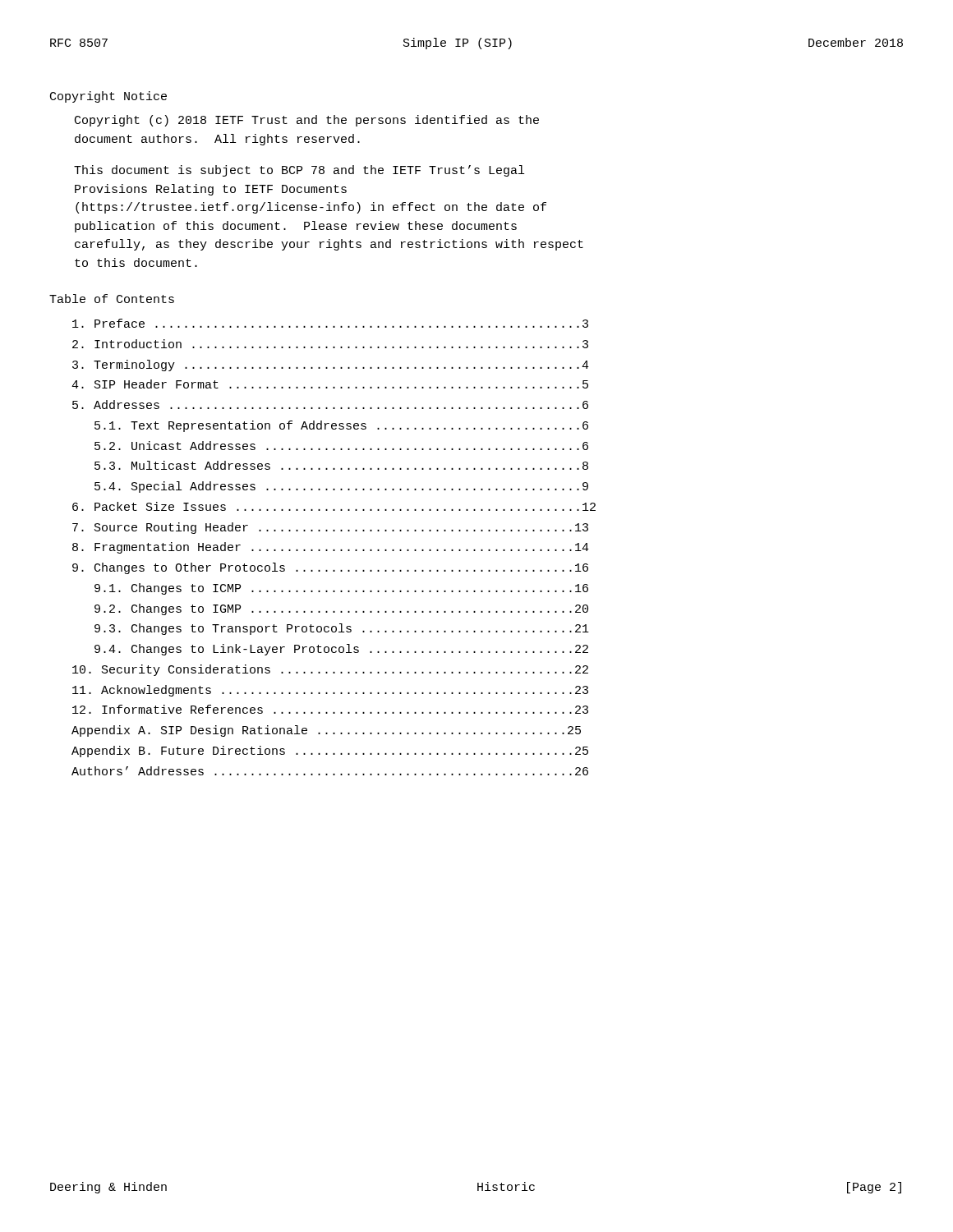
Task: Point to "9.1. Changes to ICMP"
Action: point(319,589)
